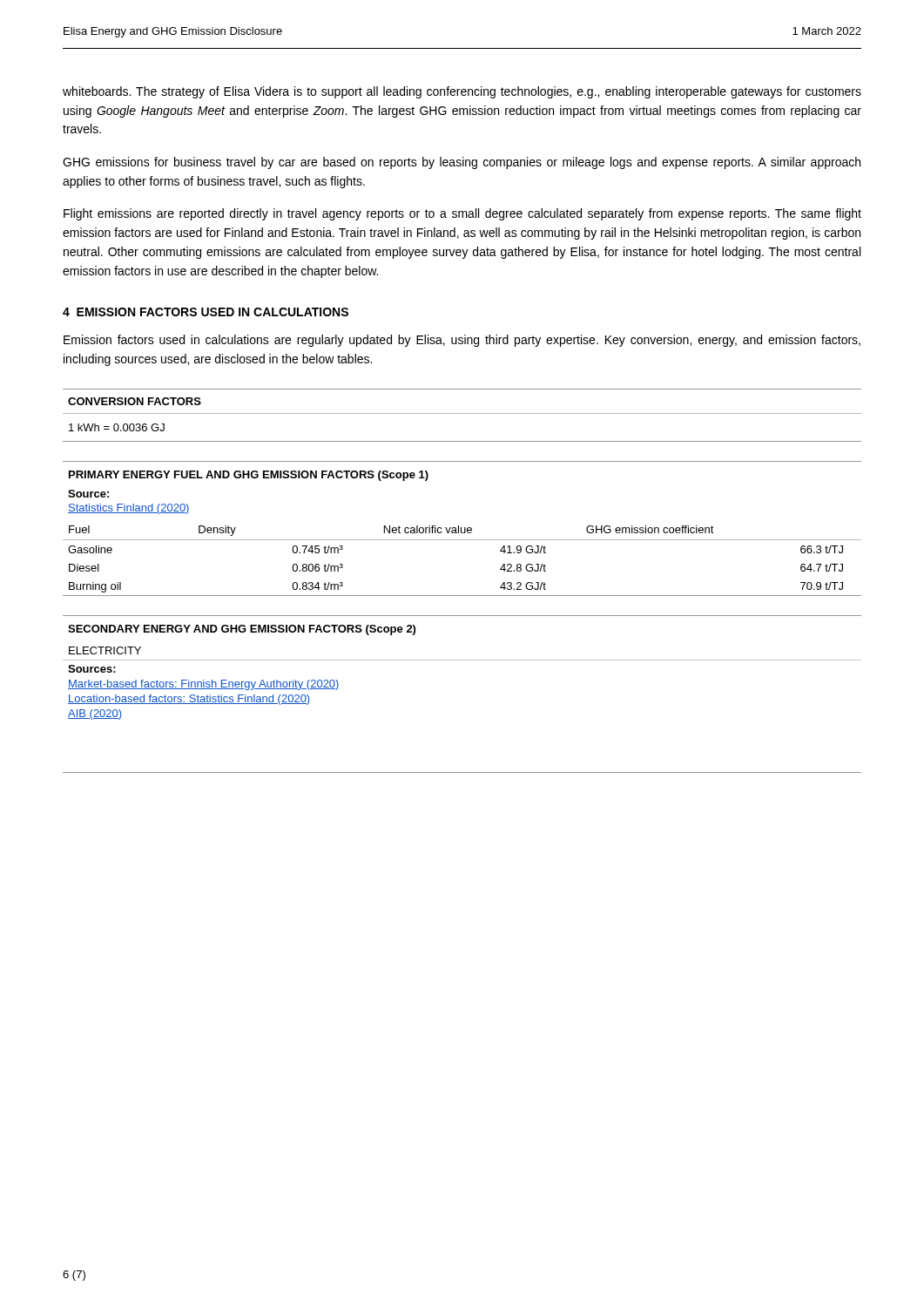924x1307 pixels.
Task: Select the text block that reads "whiteboards. The strategy of Elisa Videra"
Action: coord(462,110)
